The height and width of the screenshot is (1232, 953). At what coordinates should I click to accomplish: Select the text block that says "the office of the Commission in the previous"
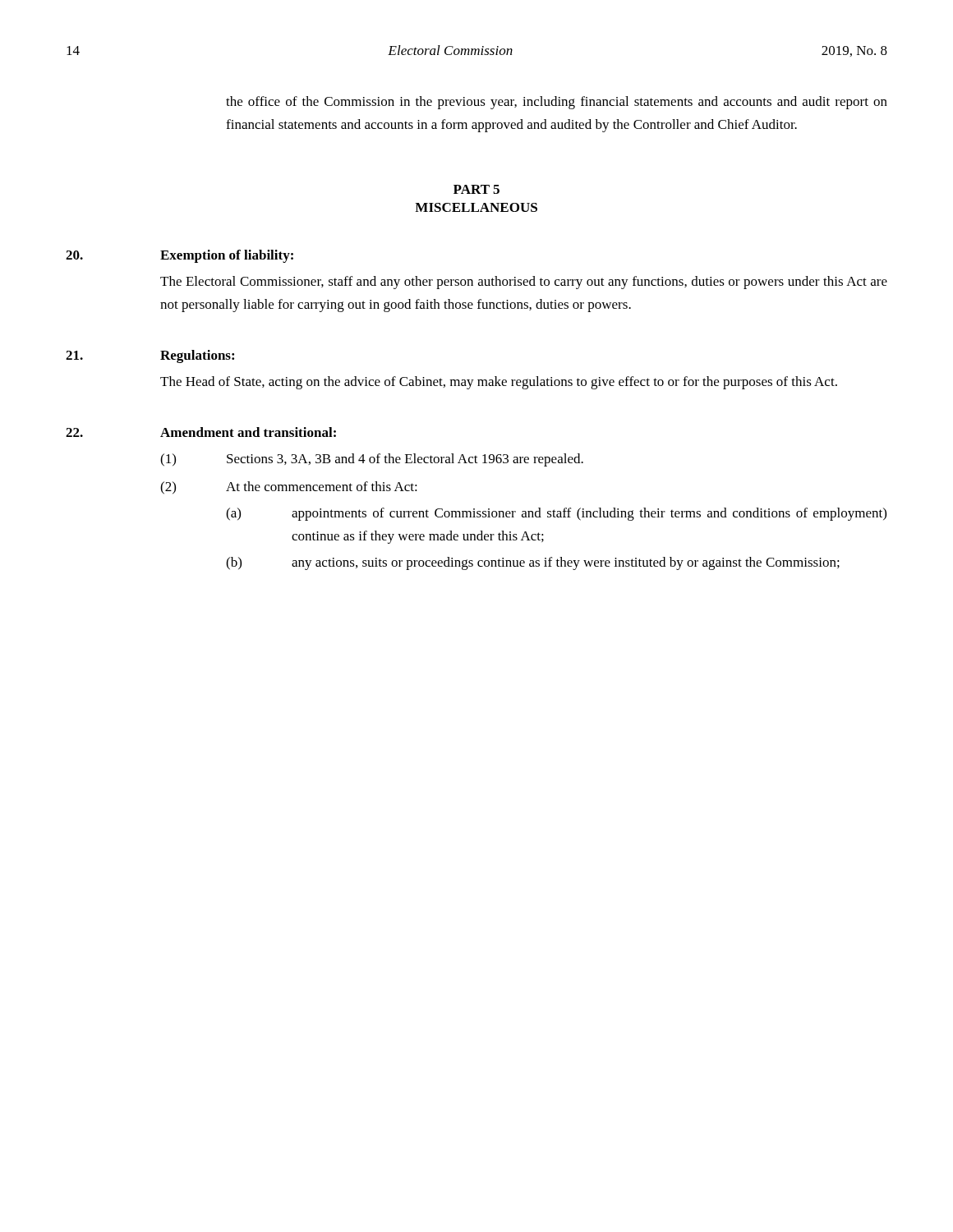point(557,113)
